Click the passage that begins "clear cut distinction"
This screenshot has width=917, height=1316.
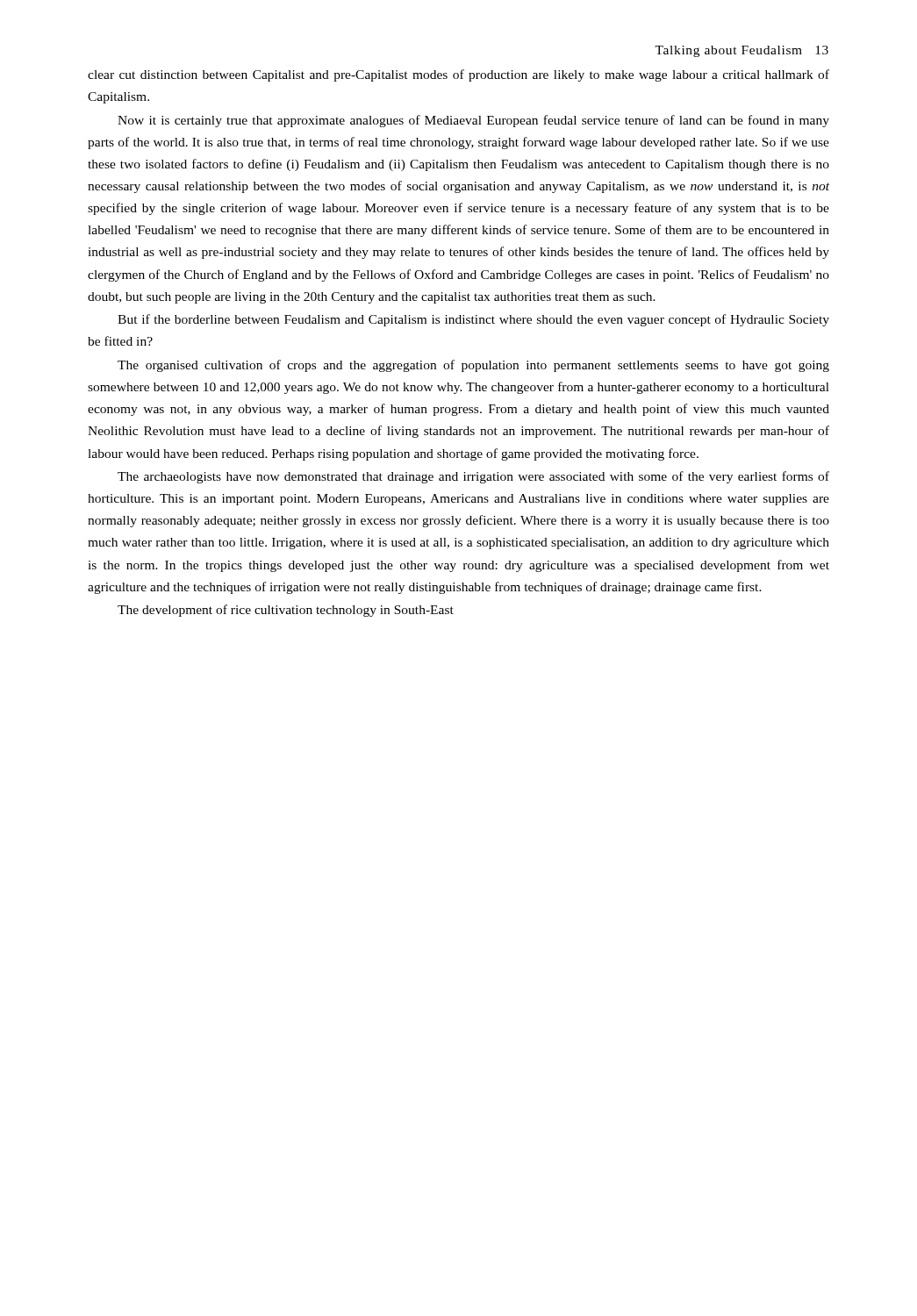click(458, 85)
